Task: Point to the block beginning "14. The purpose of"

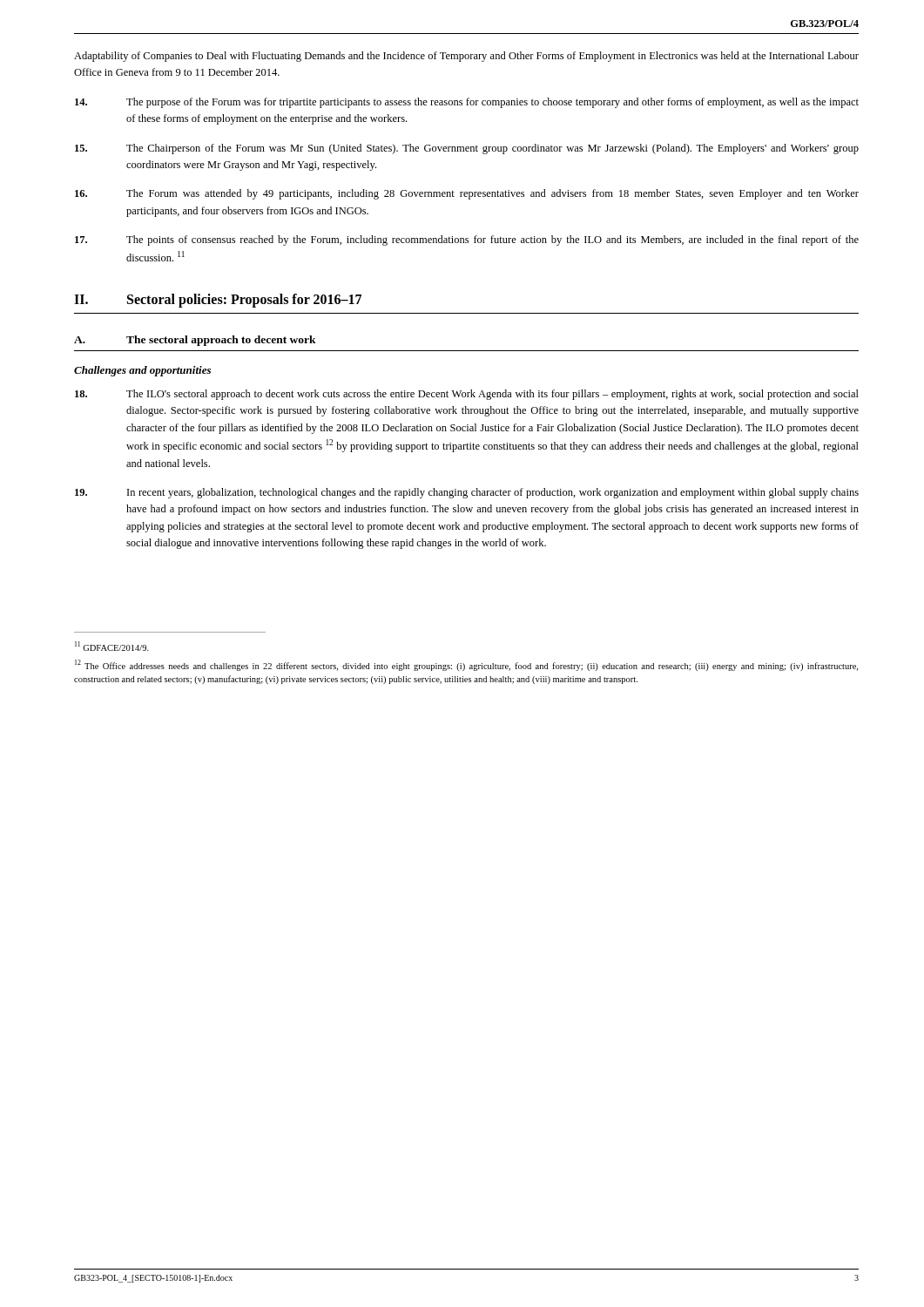Action: 466,111
